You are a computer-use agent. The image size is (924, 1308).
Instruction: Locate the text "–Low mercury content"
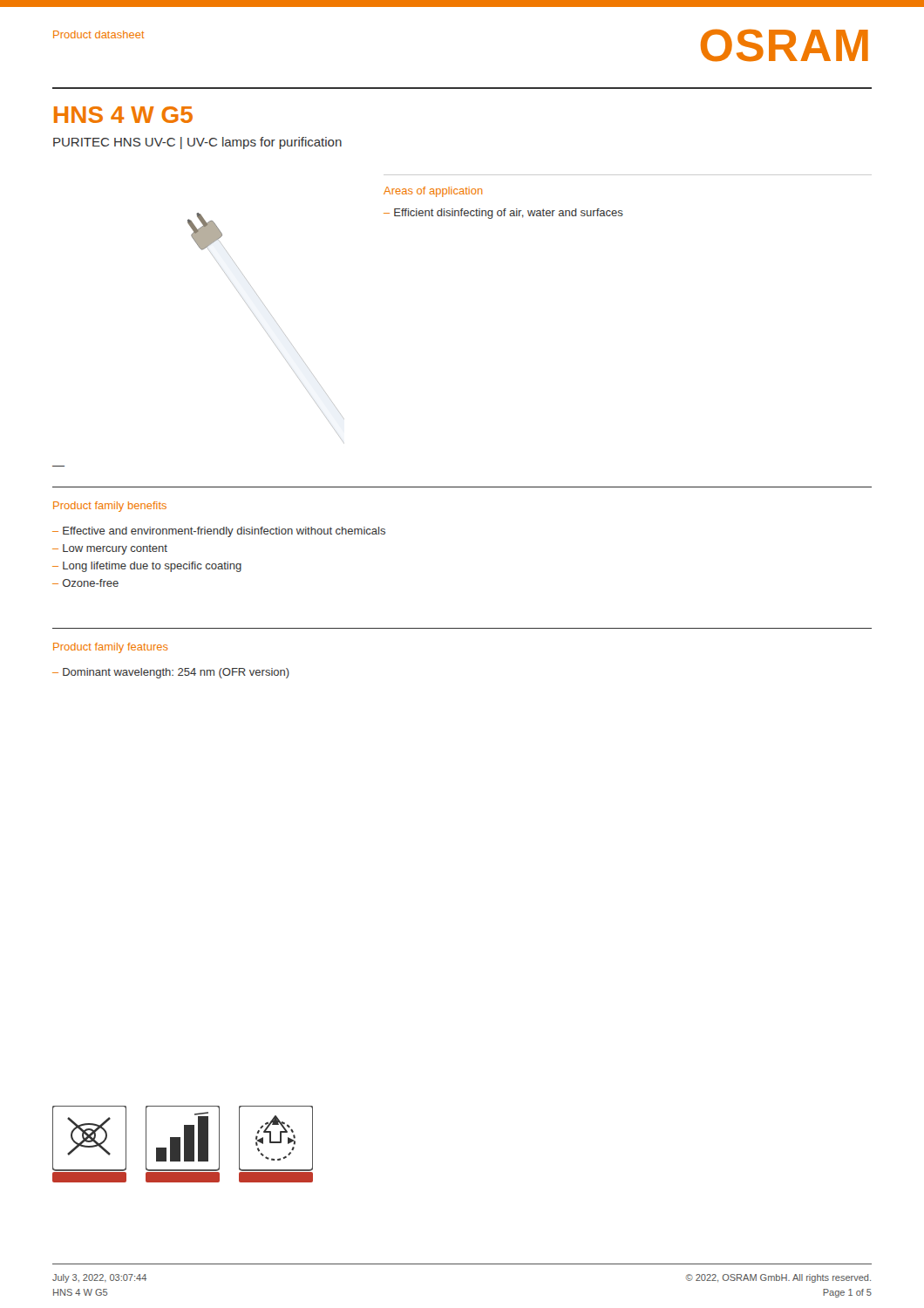(x=110, y=548)
